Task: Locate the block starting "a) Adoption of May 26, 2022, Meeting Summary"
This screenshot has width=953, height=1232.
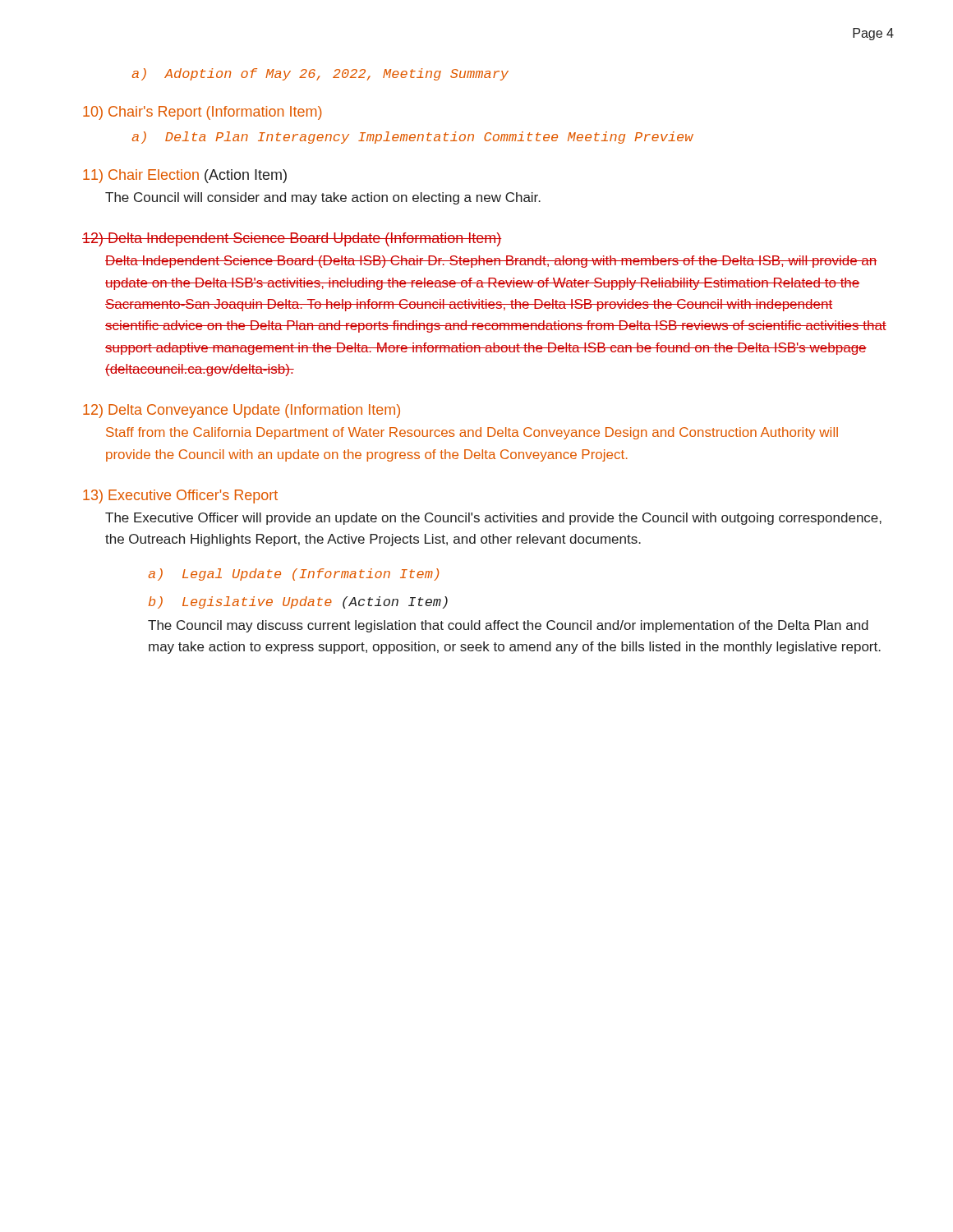Action: 320,74
